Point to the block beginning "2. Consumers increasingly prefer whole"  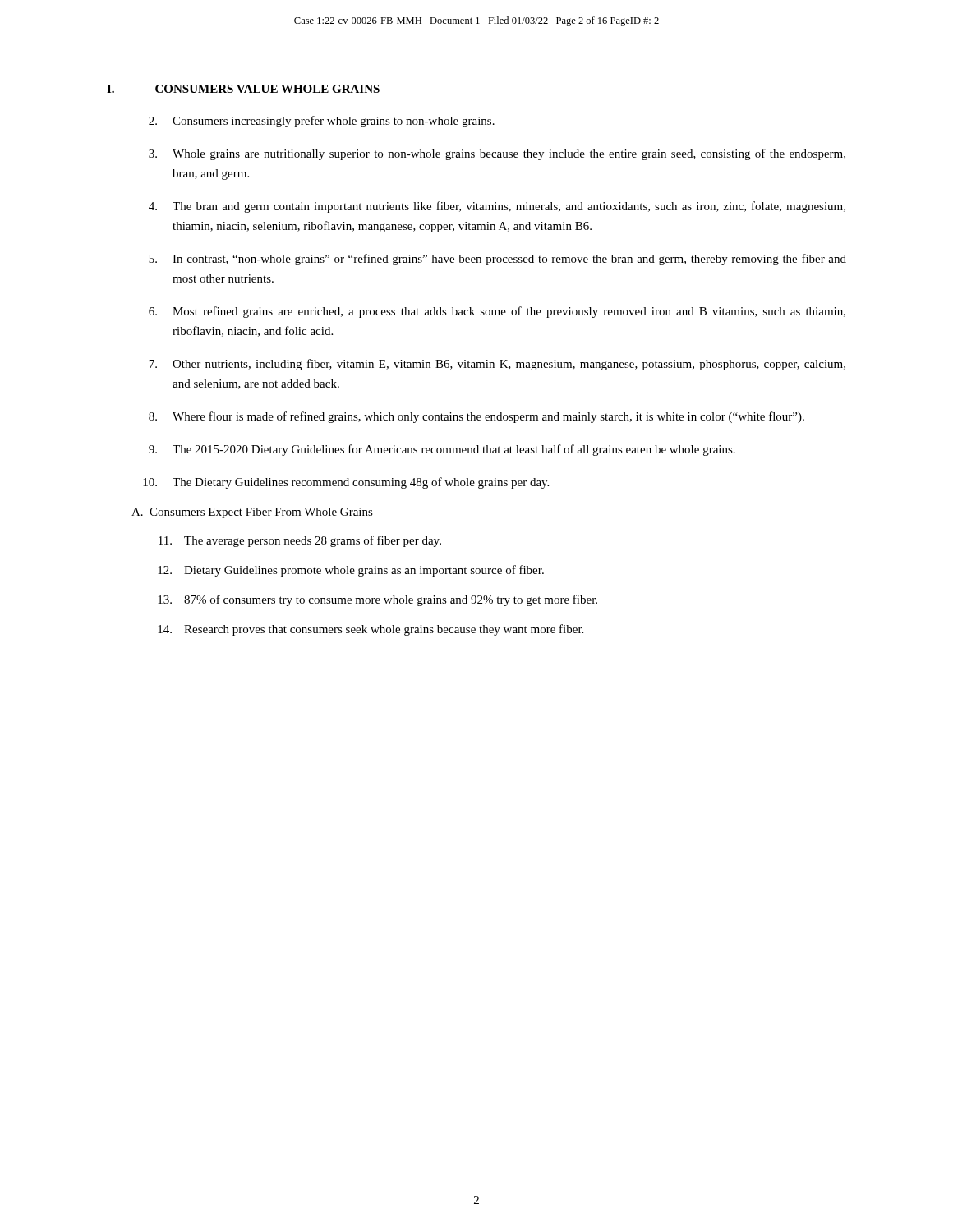pyautogui.click(x=476, y=121)
